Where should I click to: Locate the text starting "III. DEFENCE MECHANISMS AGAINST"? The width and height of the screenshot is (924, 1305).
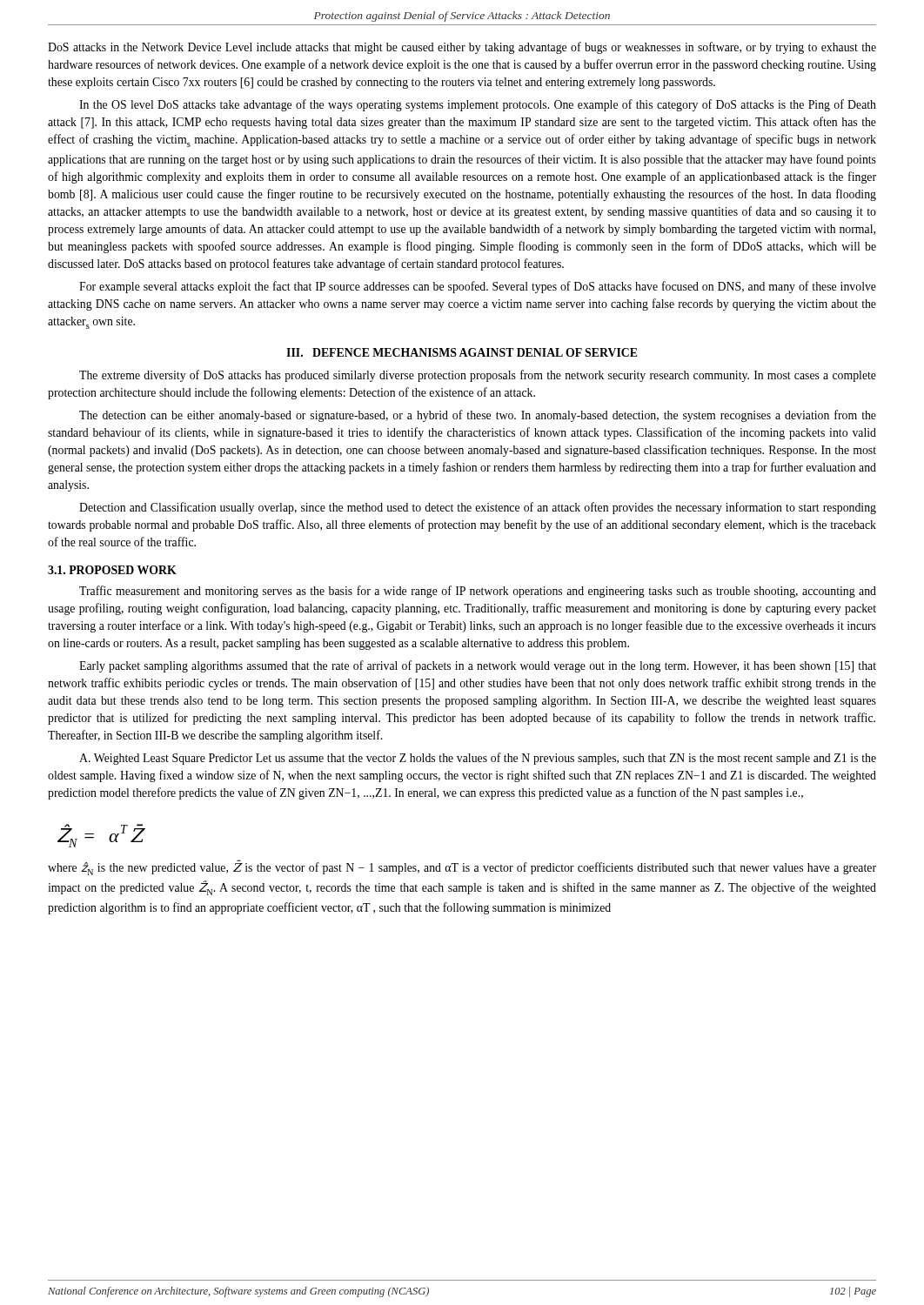pos(462,354)
